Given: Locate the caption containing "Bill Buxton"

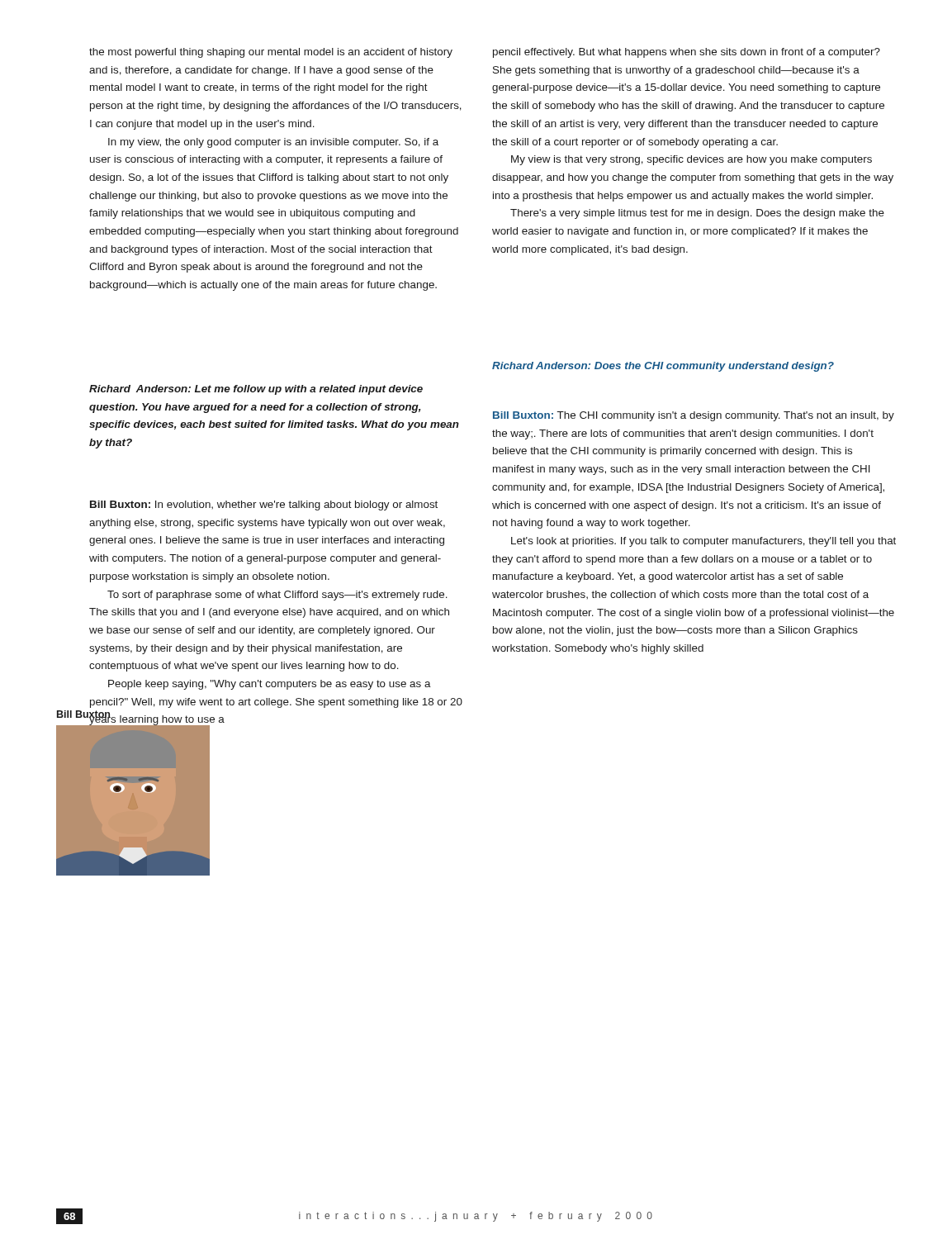Looking at the screenshot, I should [x=83, y=714].
